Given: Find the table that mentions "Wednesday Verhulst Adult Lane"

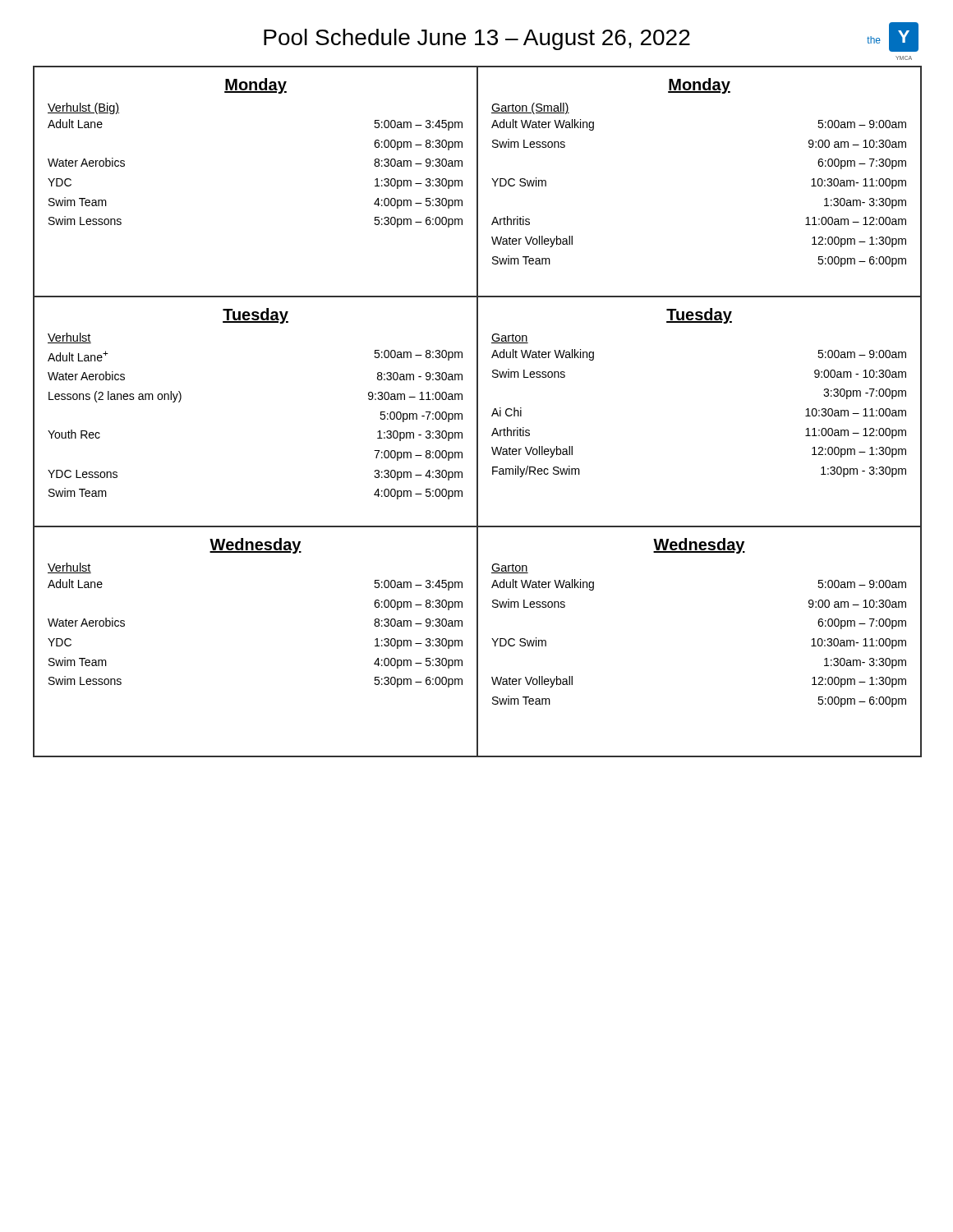Looking at the screenshot, I should 255,641.
